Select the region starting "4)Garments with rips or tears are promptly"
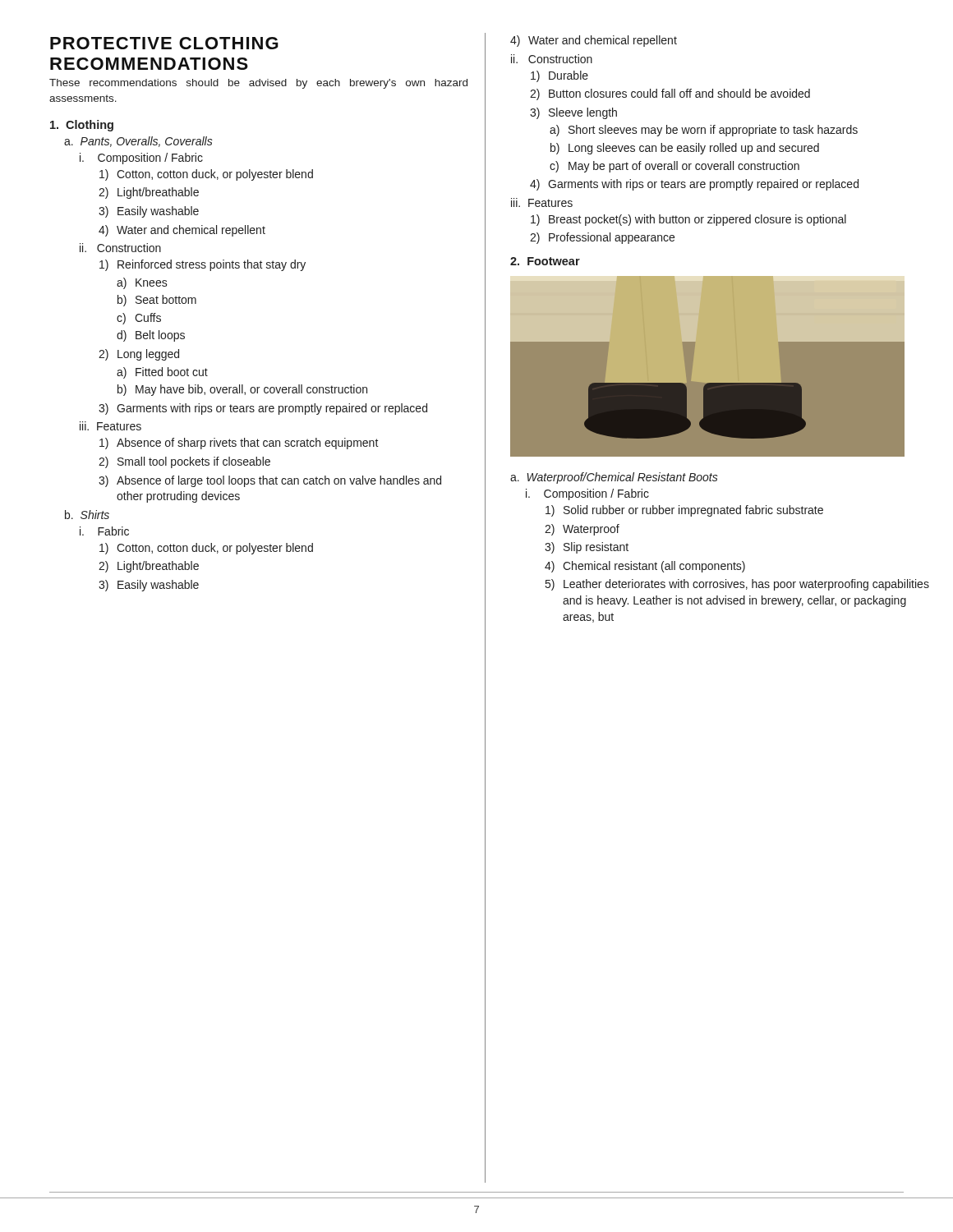953x1232 pixels. [730, 185]
